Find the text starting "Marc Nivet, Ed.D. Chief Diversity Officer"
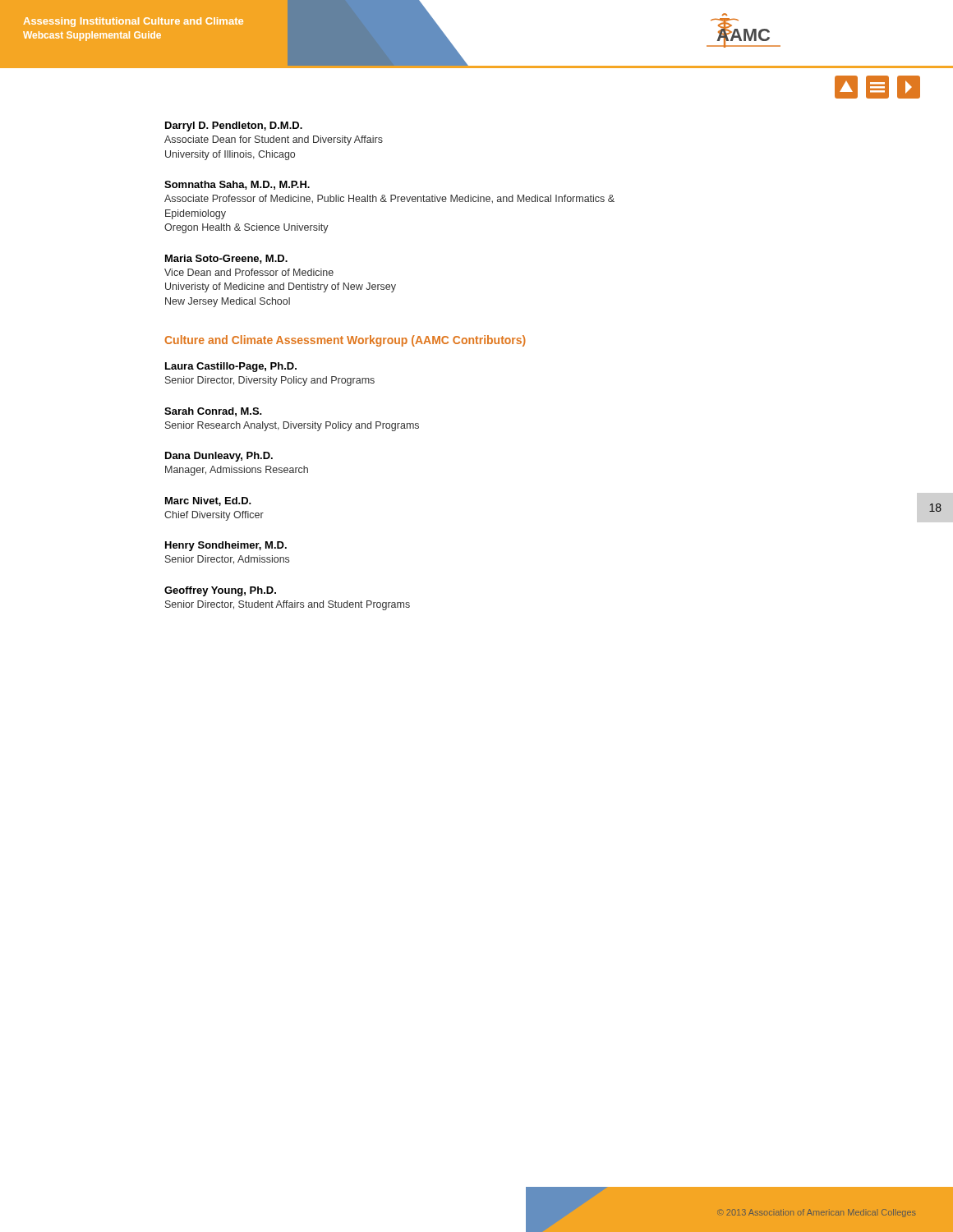 [x=208, y=501]
